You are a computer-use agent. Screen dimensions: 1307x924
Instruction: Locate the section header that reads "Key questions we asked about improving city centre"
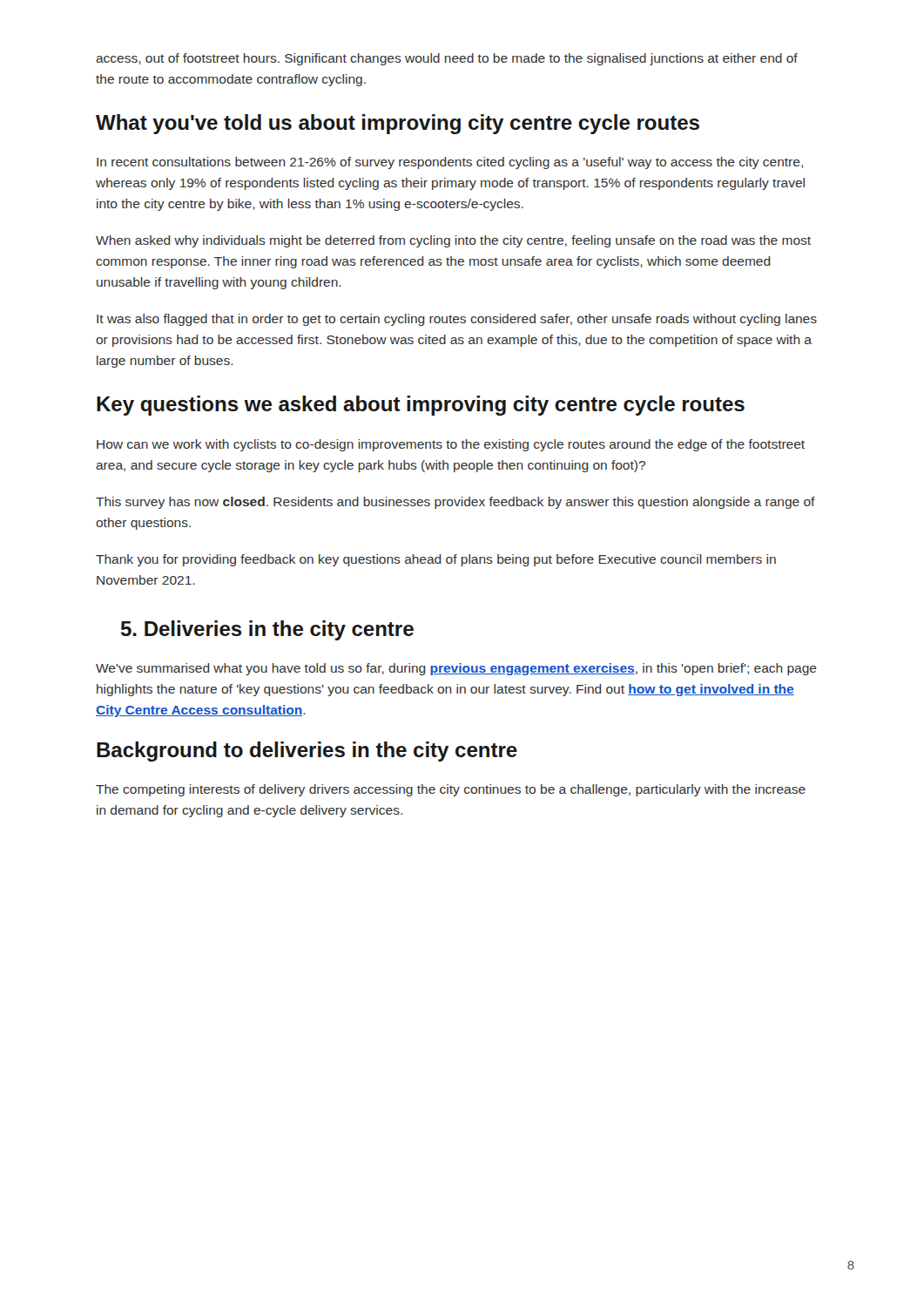[x=420, y=404]
